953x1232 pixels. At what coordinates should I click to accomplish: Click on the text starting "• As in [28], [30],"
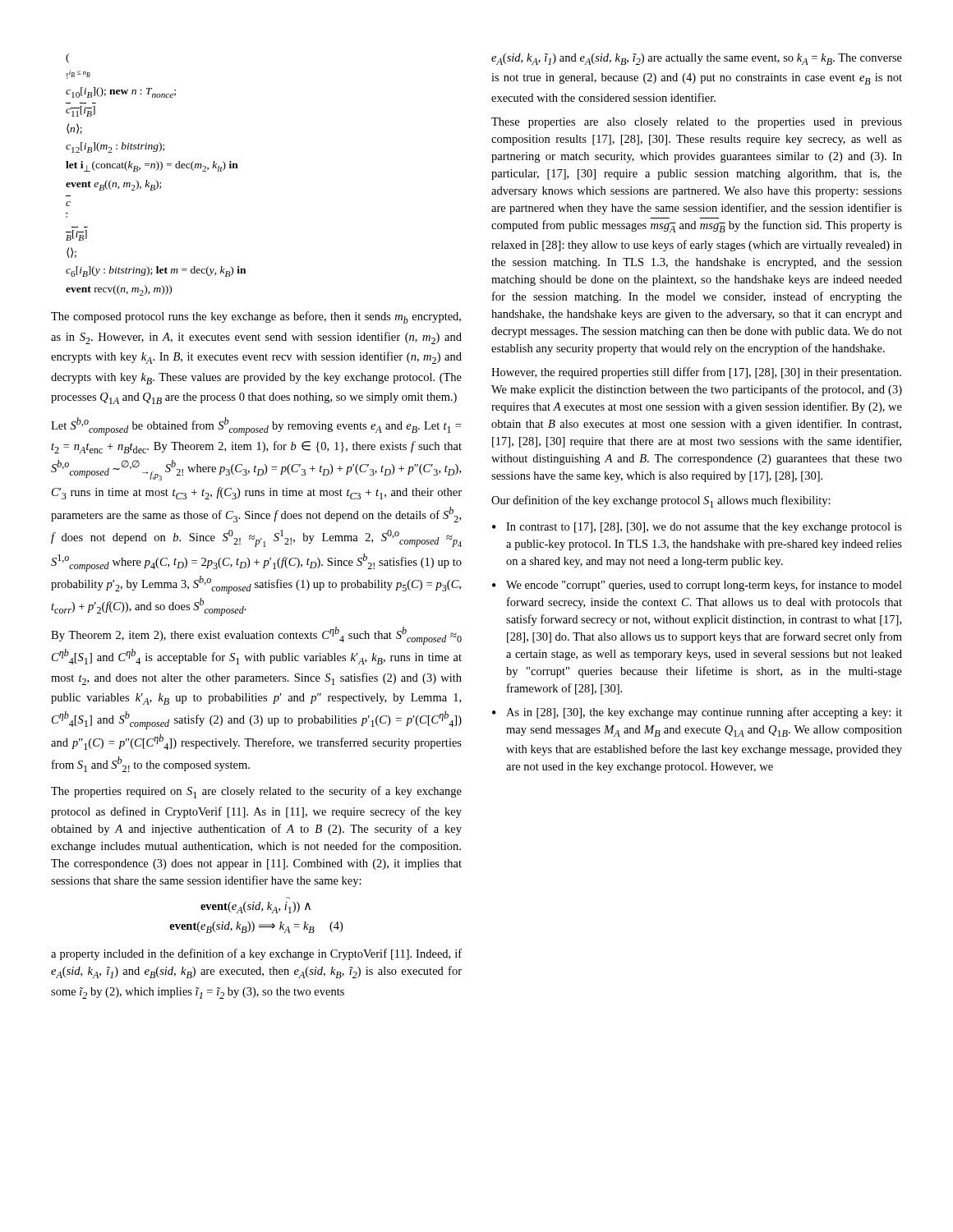point(697,740)
